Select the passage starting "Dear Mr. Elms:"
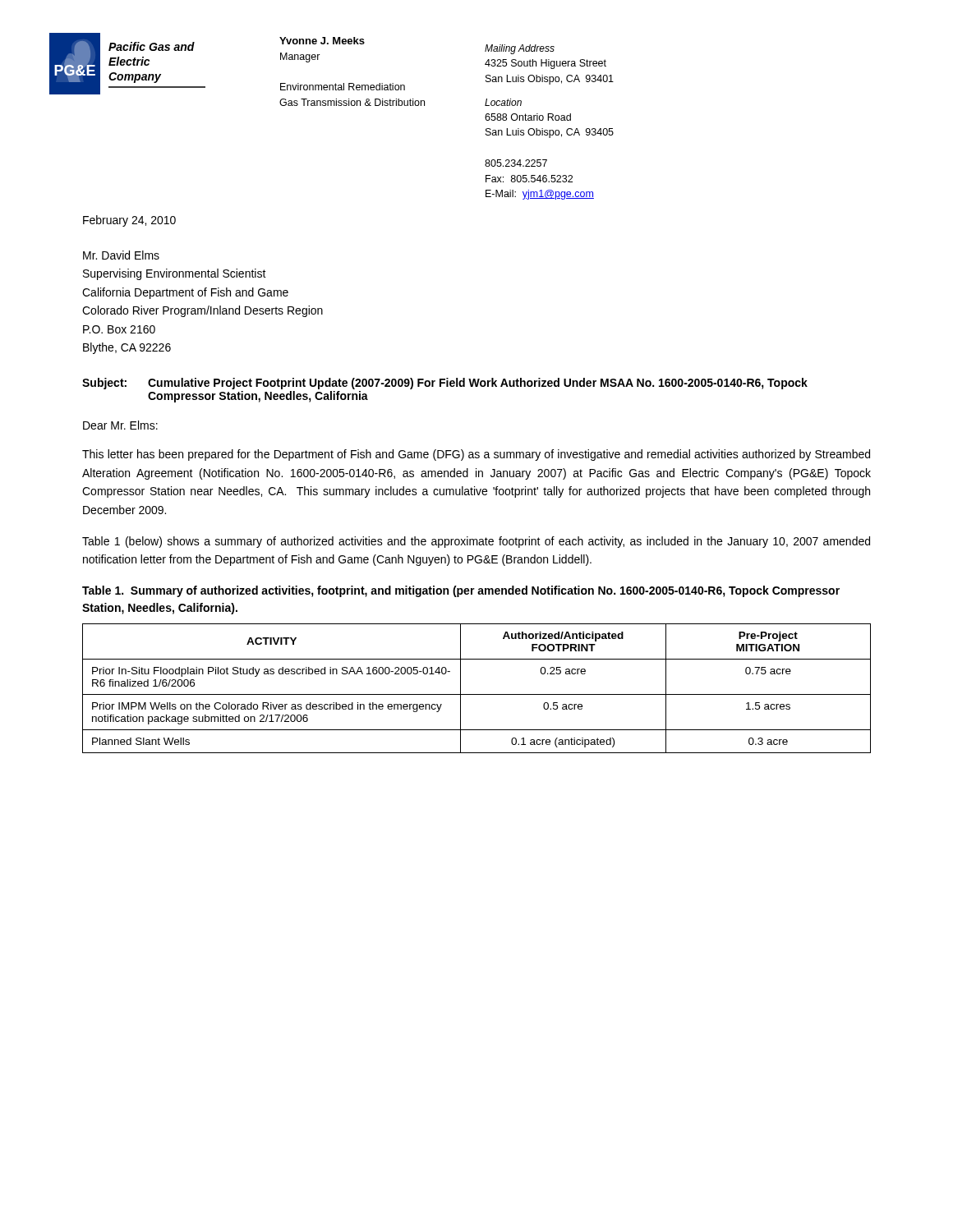The width and height of the screenshot is (953, 1232). click(x=120, y=426)
